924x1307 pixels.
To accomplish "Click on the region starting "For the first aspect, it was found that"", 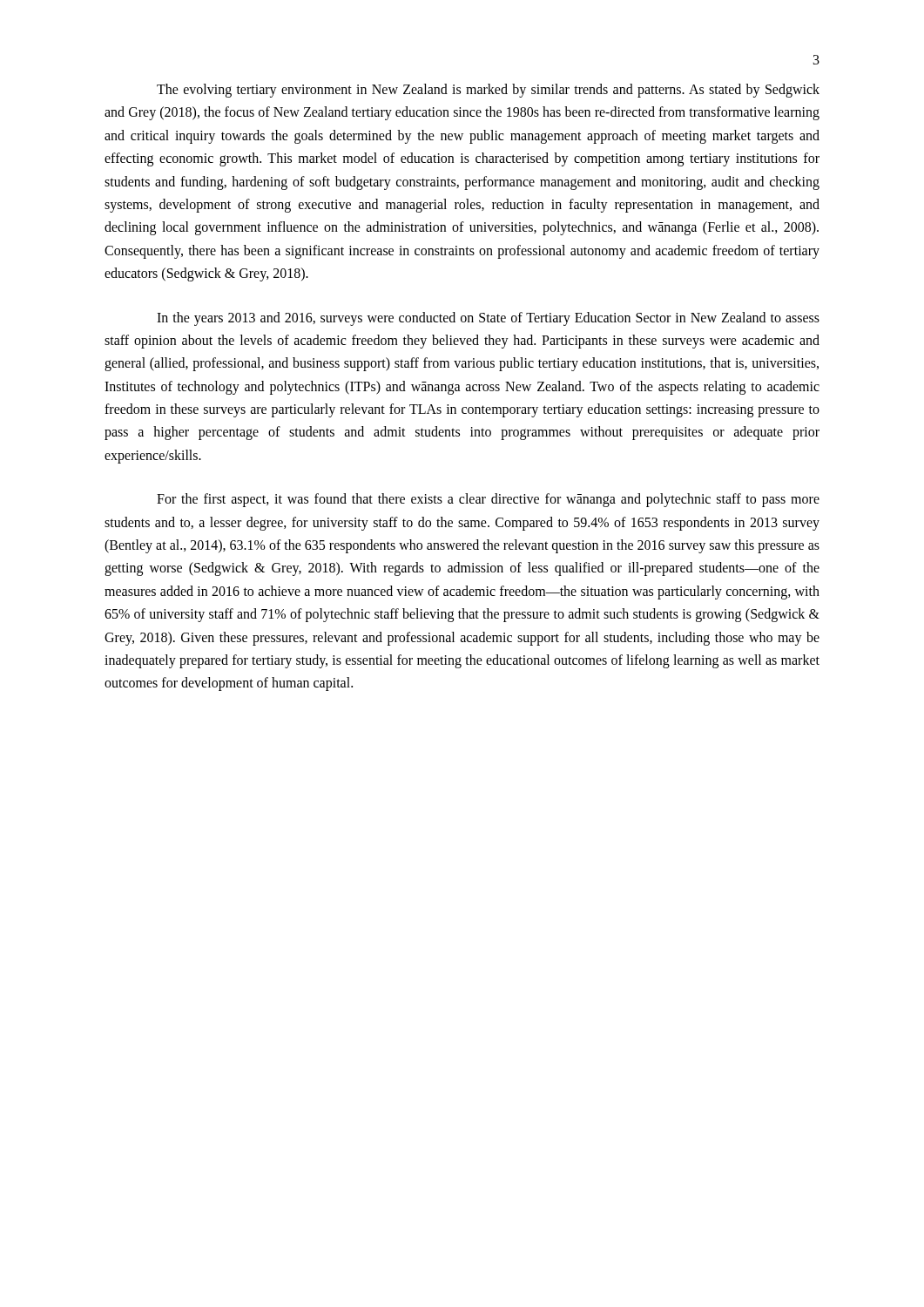I will [462, 591].
